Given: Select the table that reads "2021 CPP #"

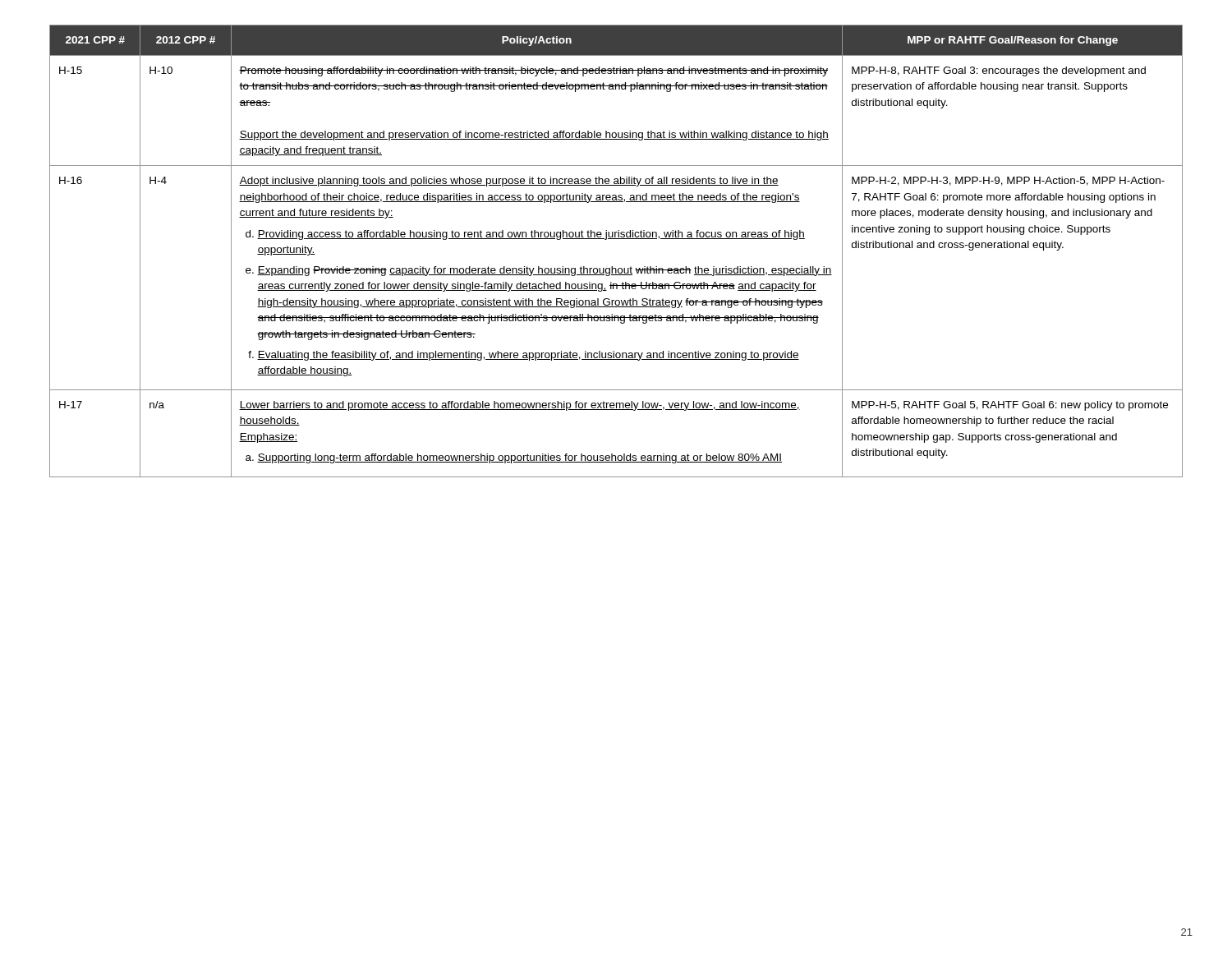Looking at the screenshot, I should coord(616,251).
